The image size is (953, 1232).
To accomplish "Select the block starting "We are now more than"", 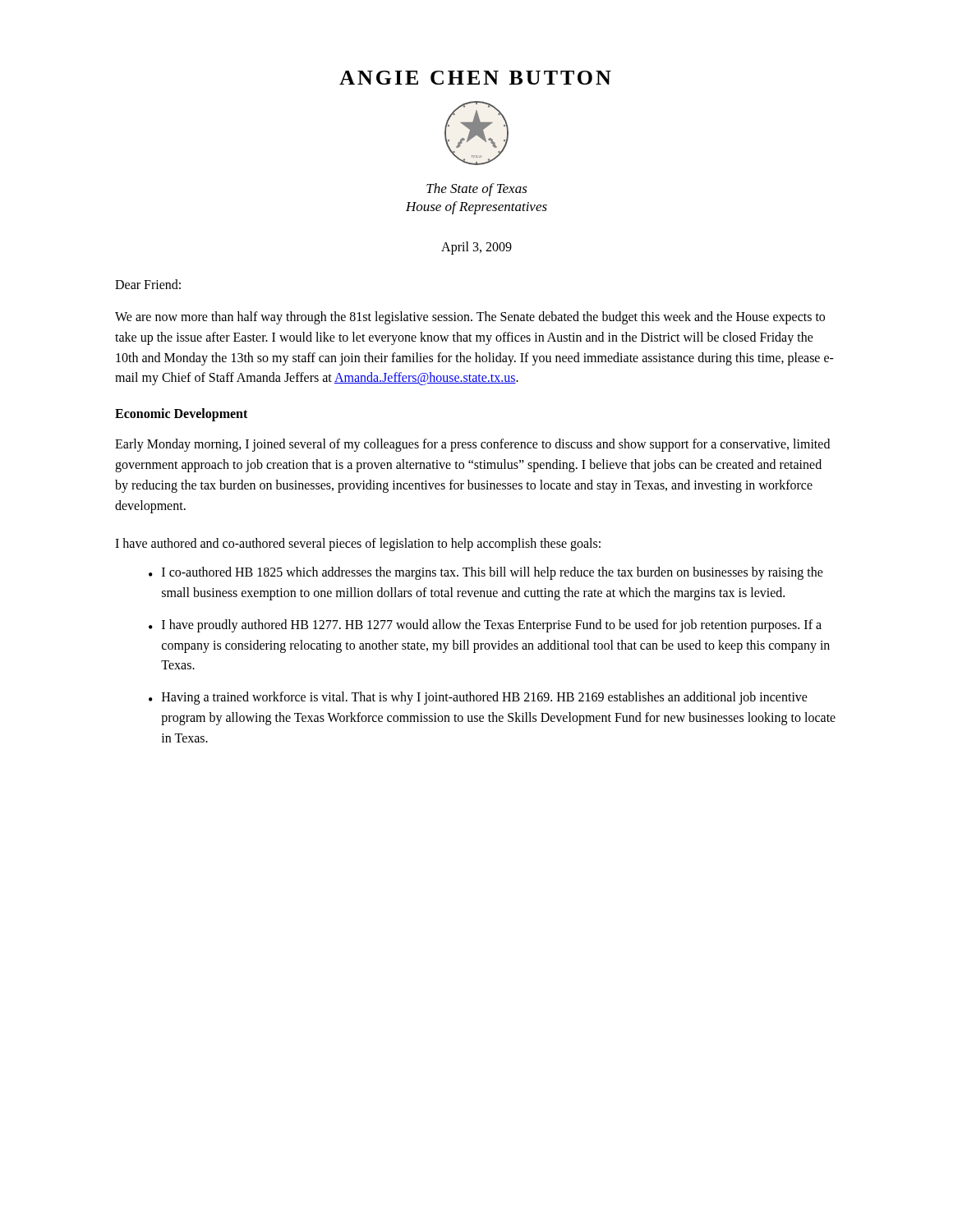I will tap(474, 347).
